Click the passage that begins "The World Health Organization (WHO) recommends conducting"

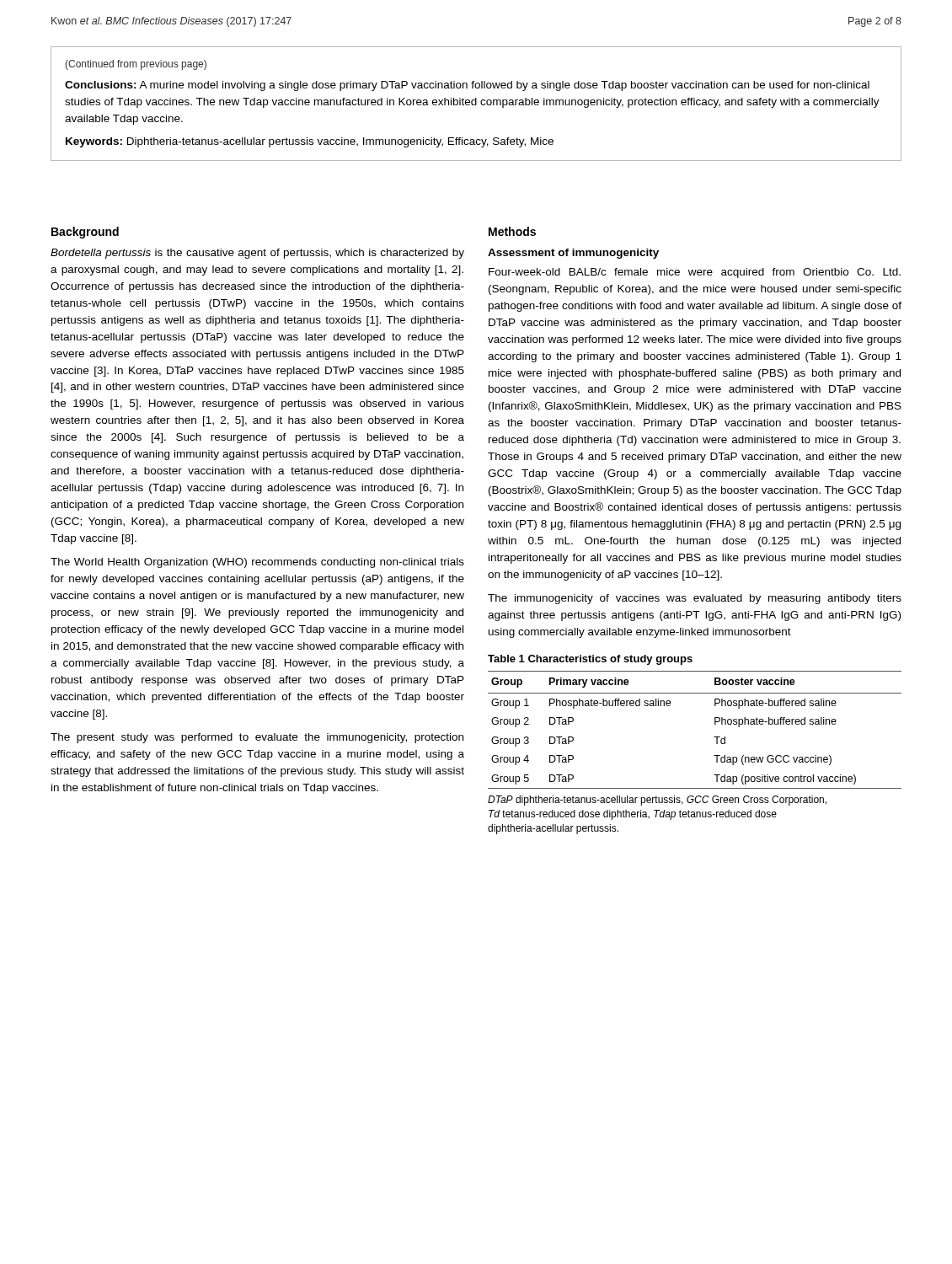pos(257,637)
